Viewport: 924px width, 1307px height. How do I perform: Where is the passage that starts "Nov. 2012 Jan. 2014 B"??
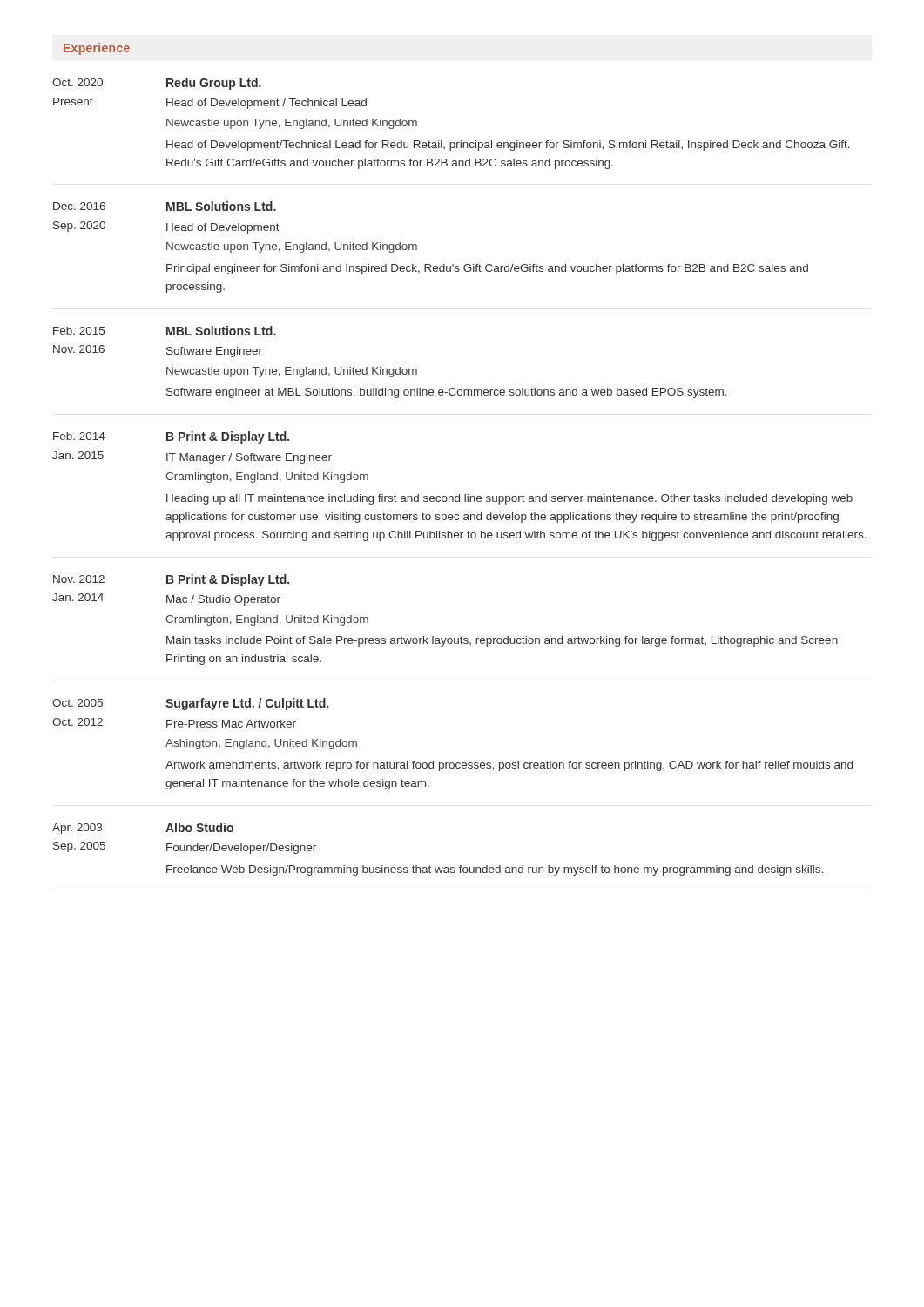click(x=171, y=580)
